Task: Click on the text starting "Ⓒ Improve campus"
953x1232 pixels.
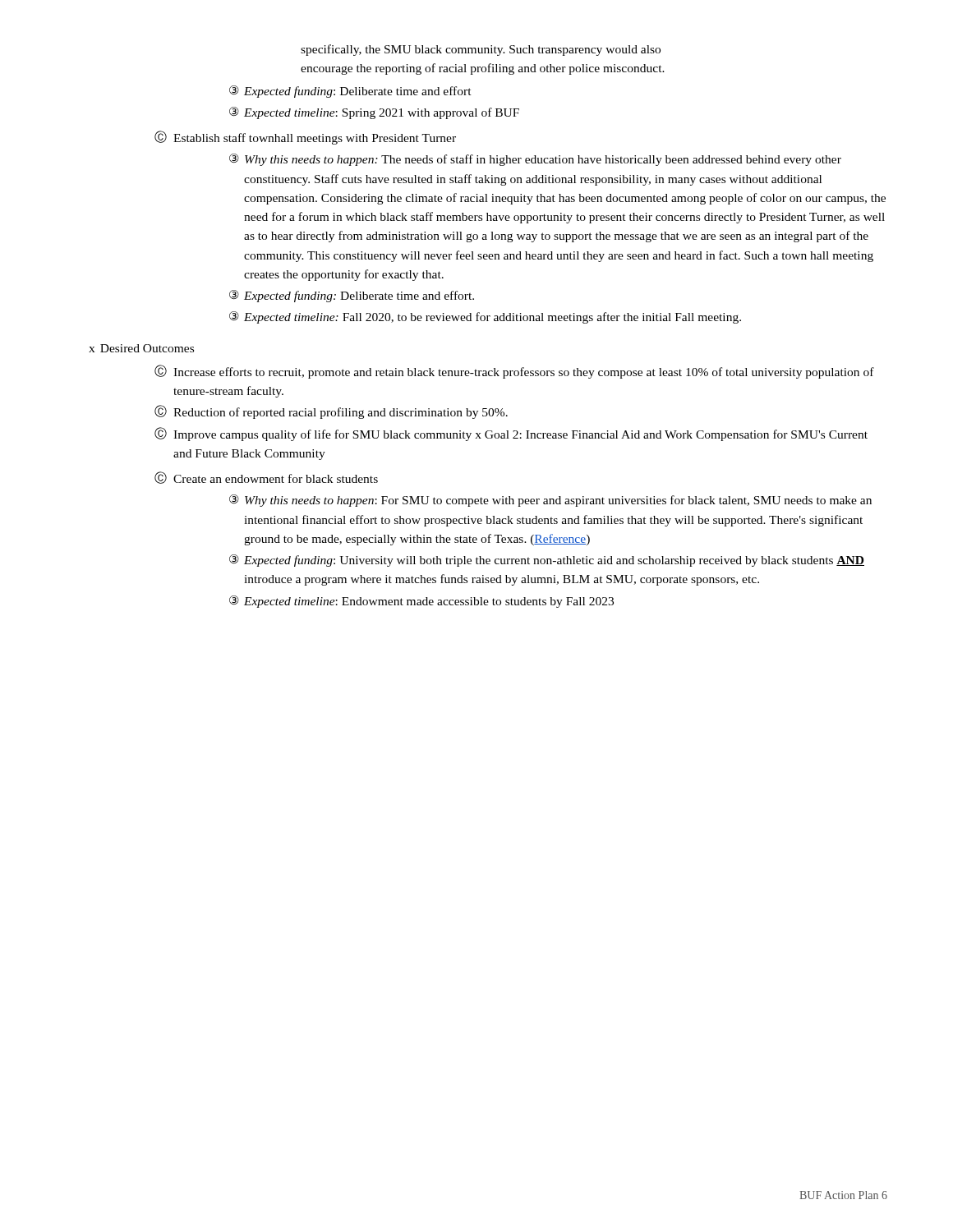Action: tap(521, 443)
